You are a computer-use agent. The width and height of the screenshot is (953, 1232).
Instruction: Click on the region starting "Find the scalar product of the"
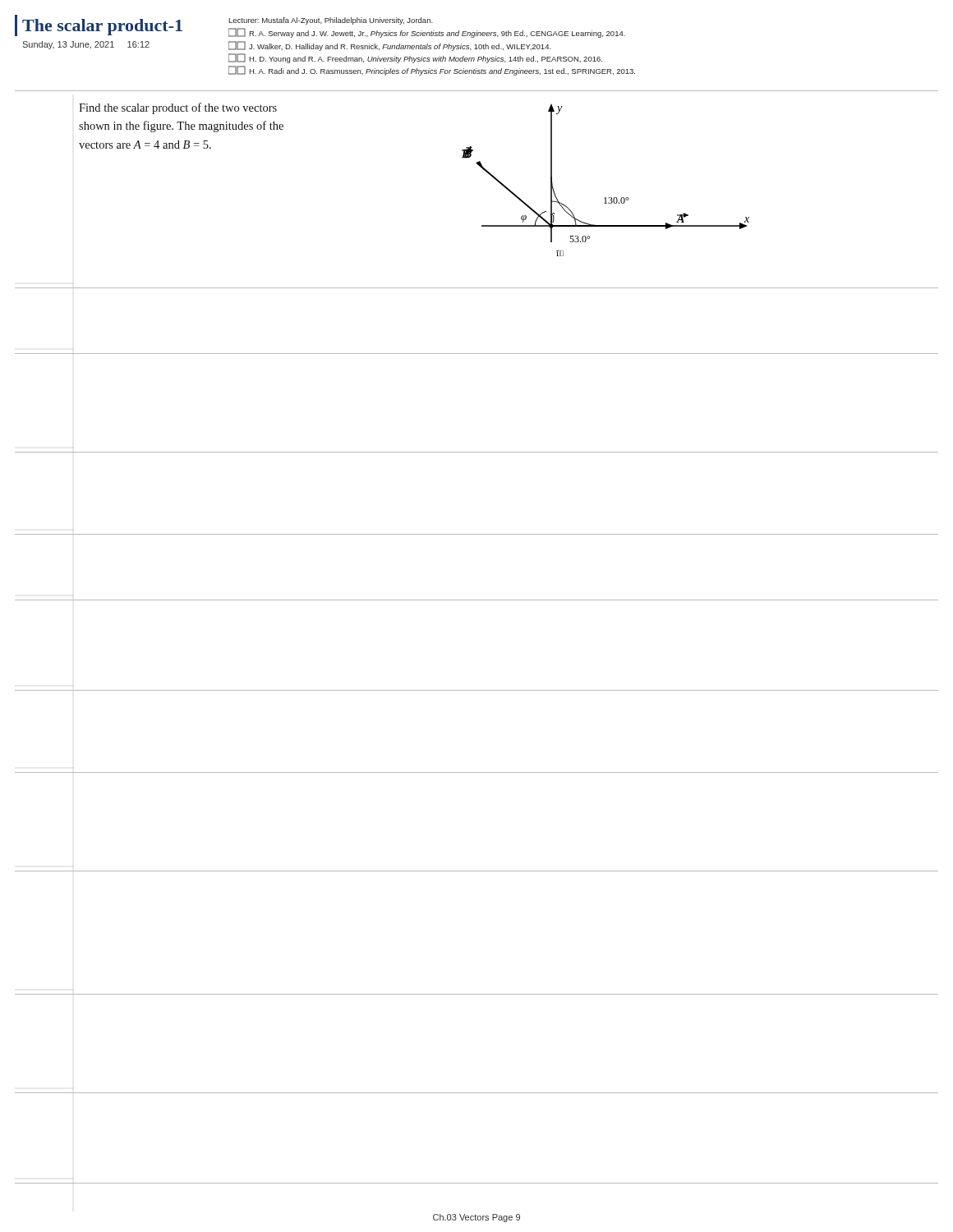coord(181,126)
